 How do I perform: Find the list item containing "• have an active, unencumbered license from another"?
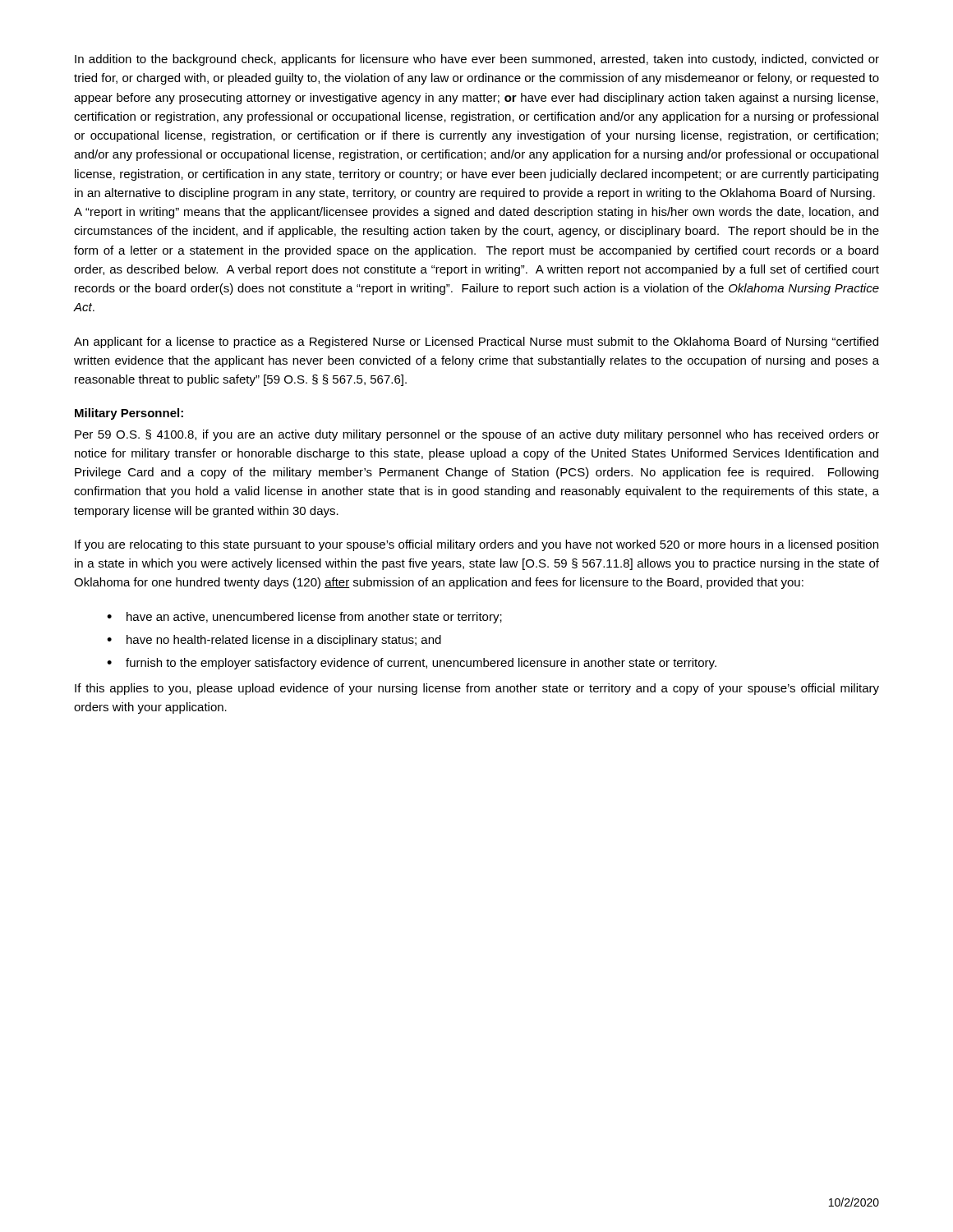493,617
